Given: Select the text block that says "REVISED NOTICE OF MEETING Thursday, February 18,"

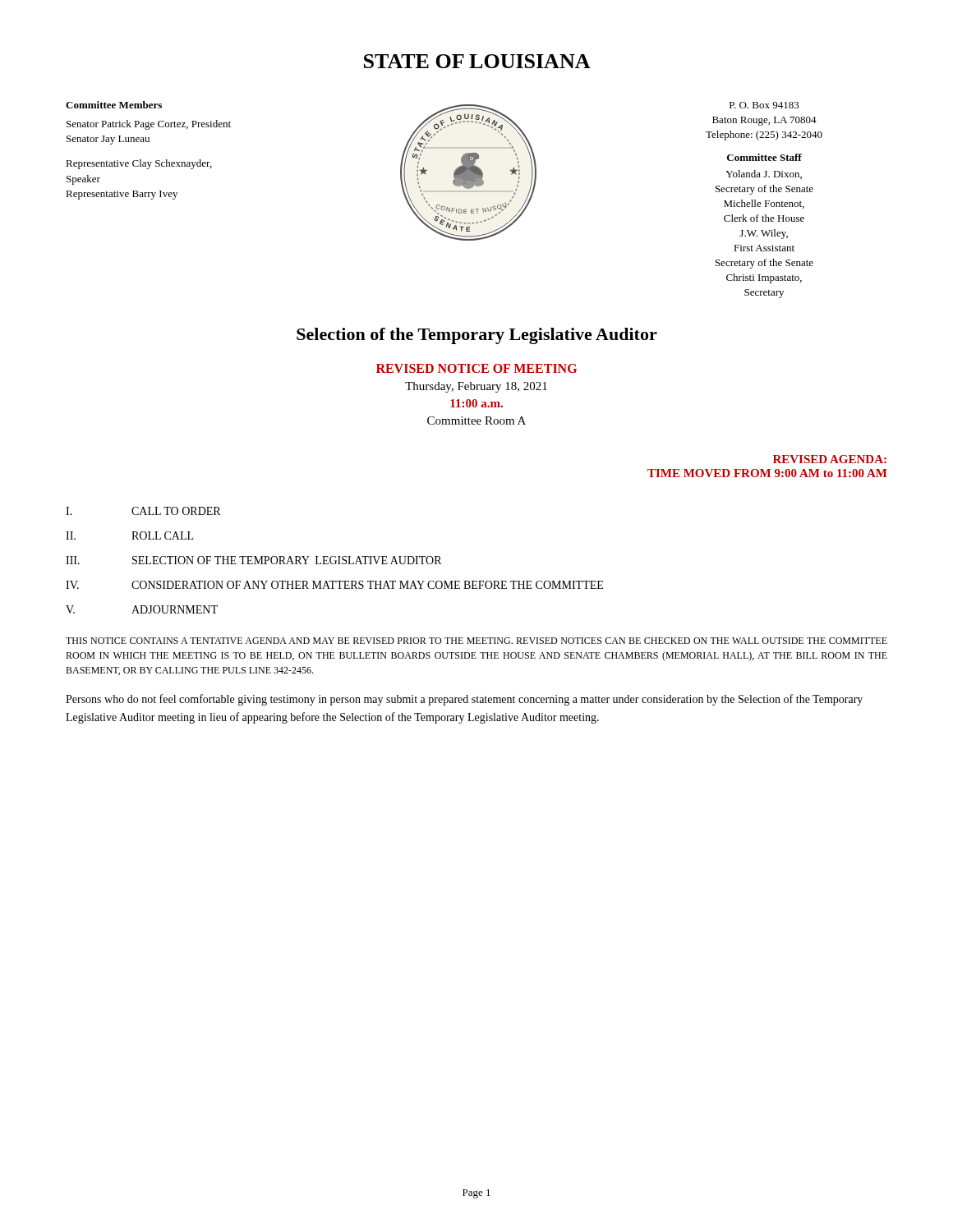Looking at the screenshot, I should click(x=476, y=395).
